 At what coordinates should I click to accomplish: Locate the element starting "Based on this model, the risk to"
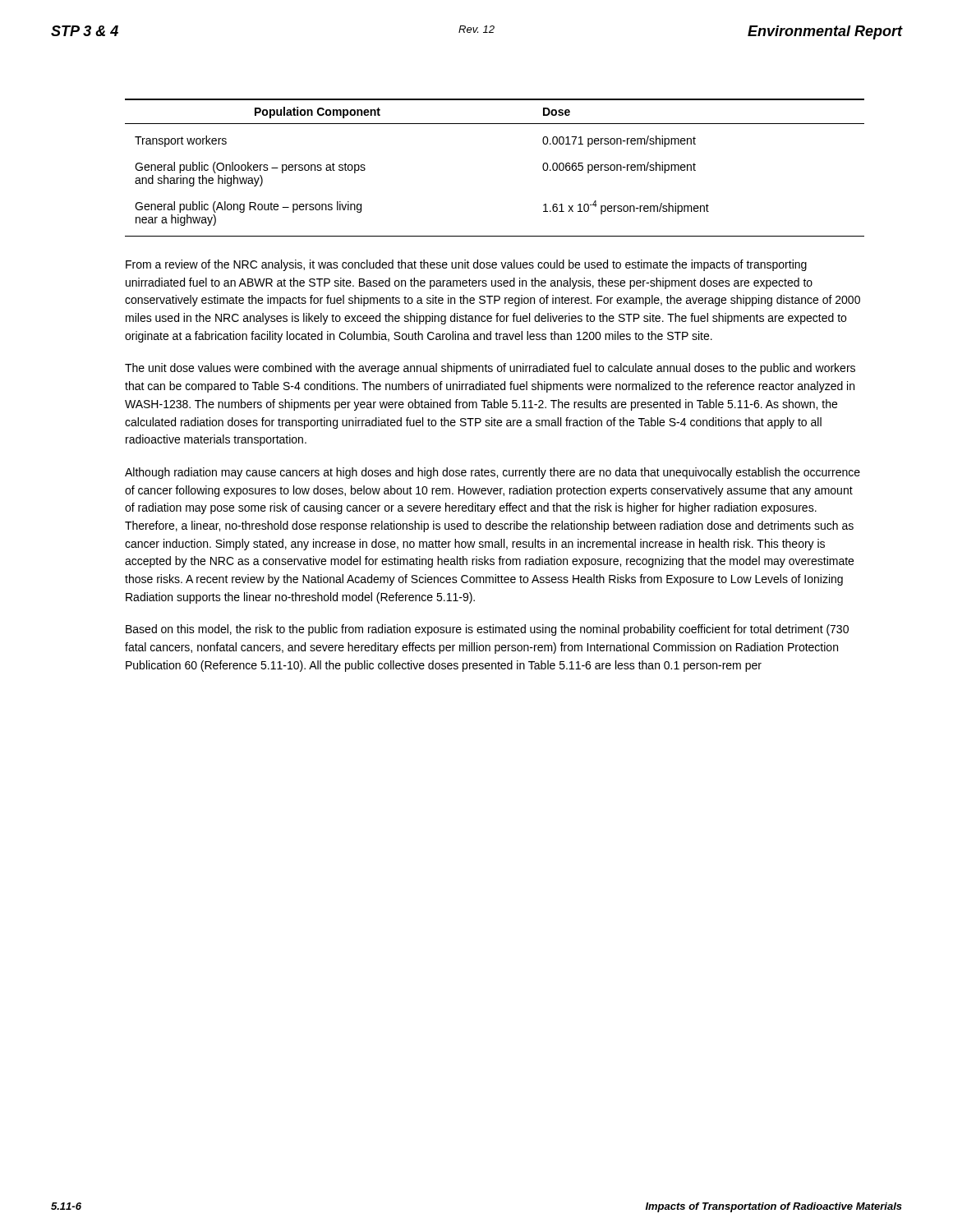pyautogui.click(x=487, y=647)
